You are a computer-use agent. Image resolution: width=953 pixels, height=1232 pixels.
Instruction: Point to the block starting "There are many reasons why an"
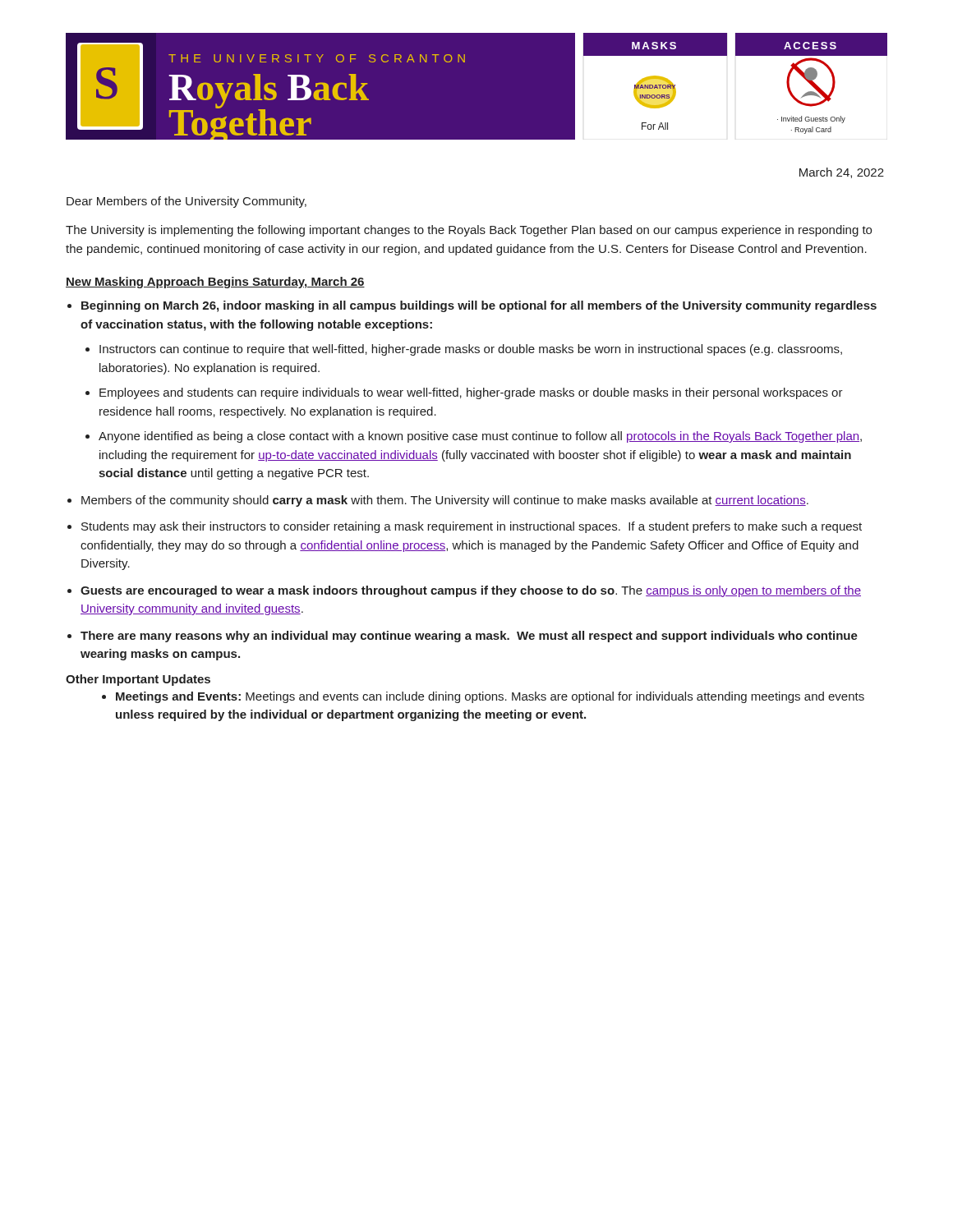[469, 644]
